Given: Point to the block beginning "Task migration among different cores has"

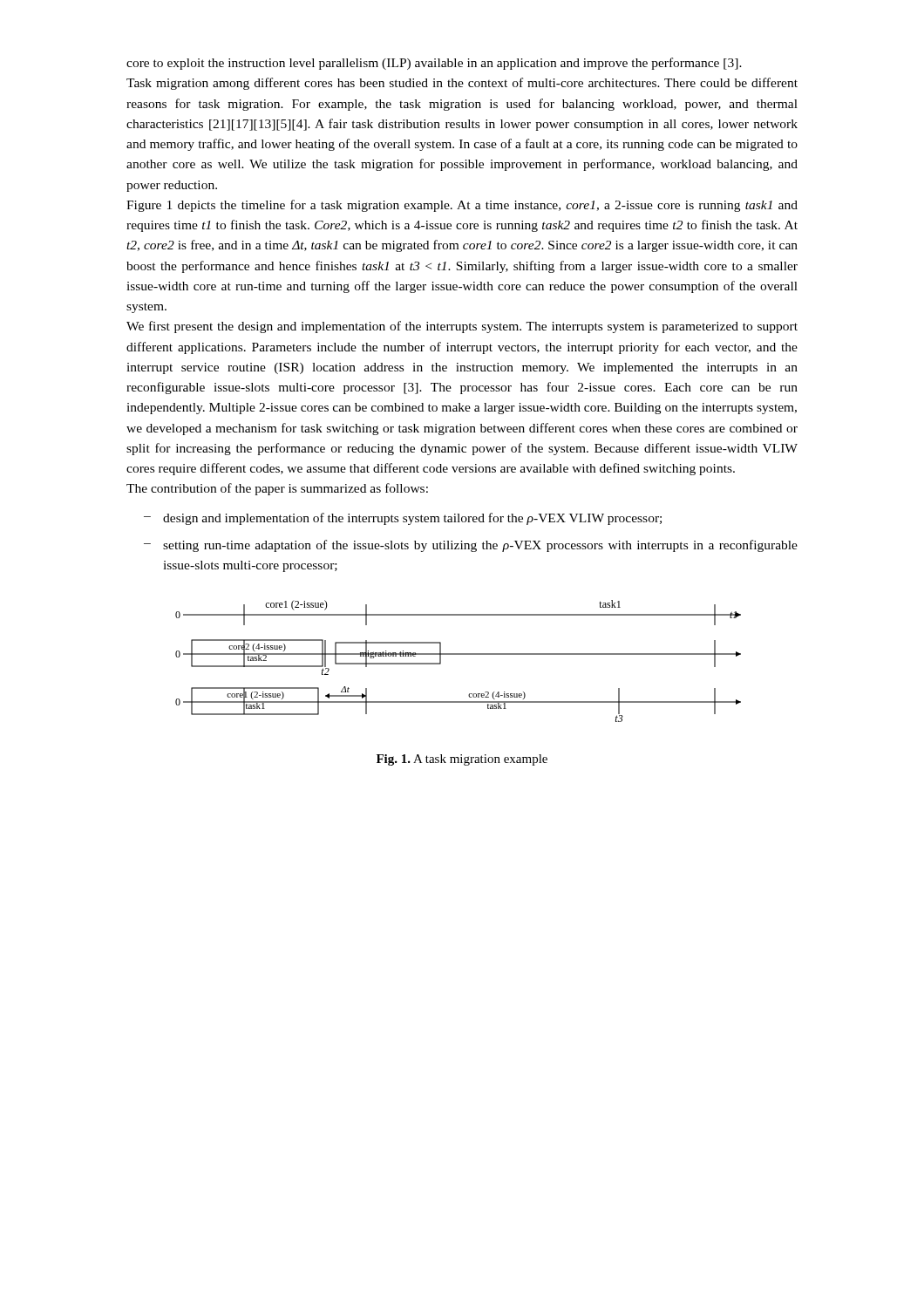Looking at the screenshot, I should point(462,133).
